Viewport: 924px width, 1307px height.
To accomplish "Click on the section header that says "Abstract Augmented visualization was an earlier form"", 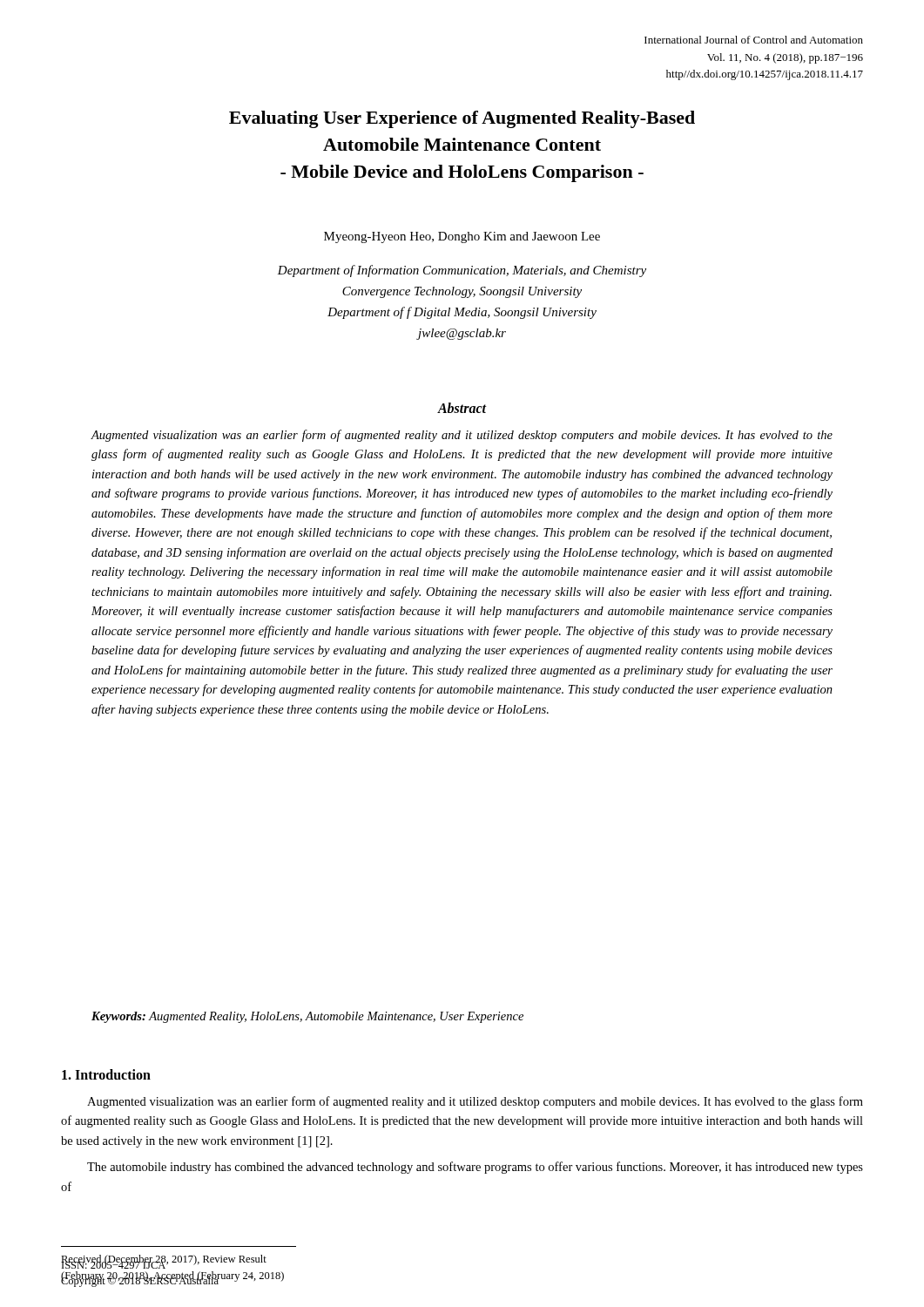I will tap(462, 560).
